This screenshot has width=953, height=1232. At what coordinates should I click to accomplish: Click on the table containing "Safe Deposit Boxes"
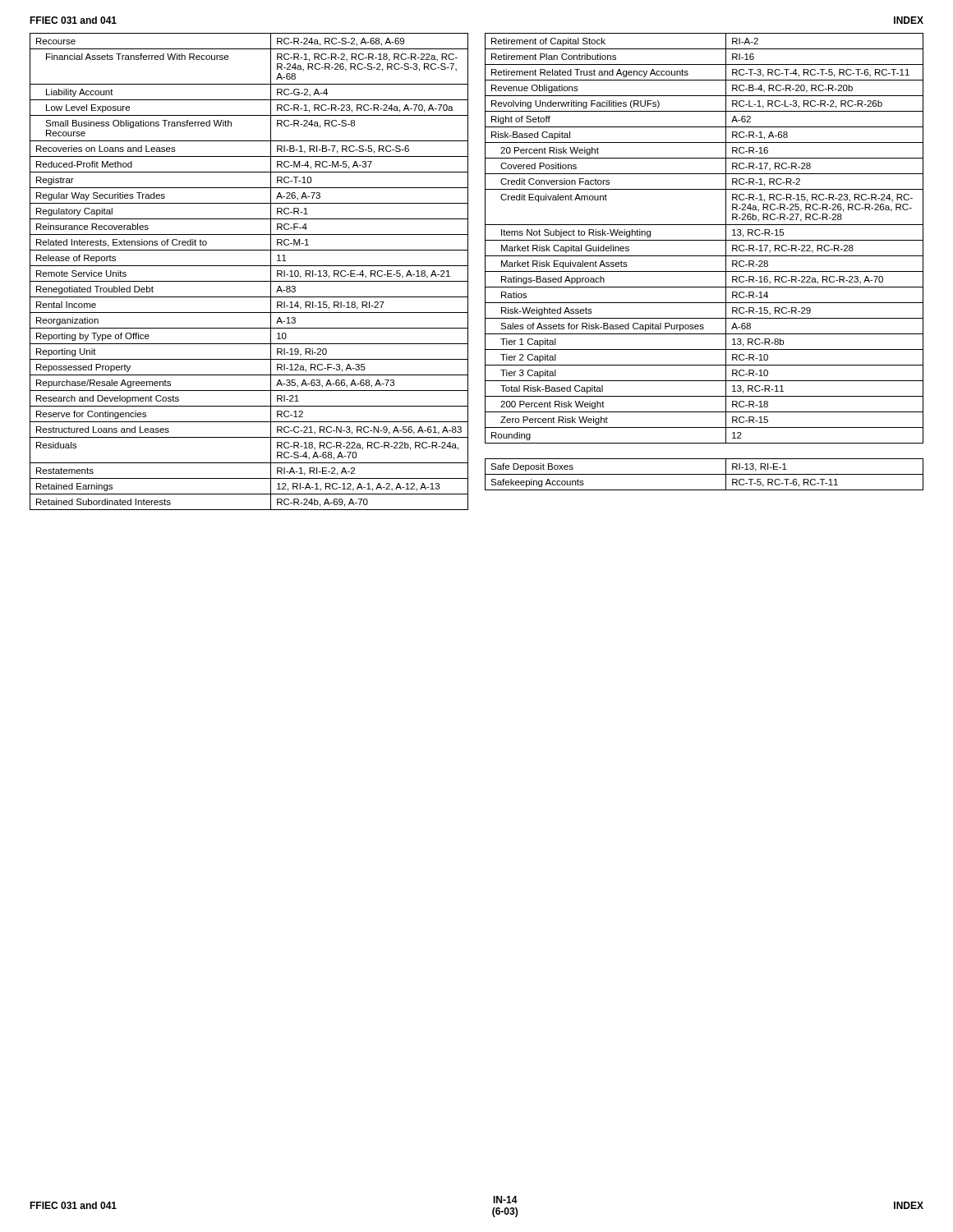(704, 474)
